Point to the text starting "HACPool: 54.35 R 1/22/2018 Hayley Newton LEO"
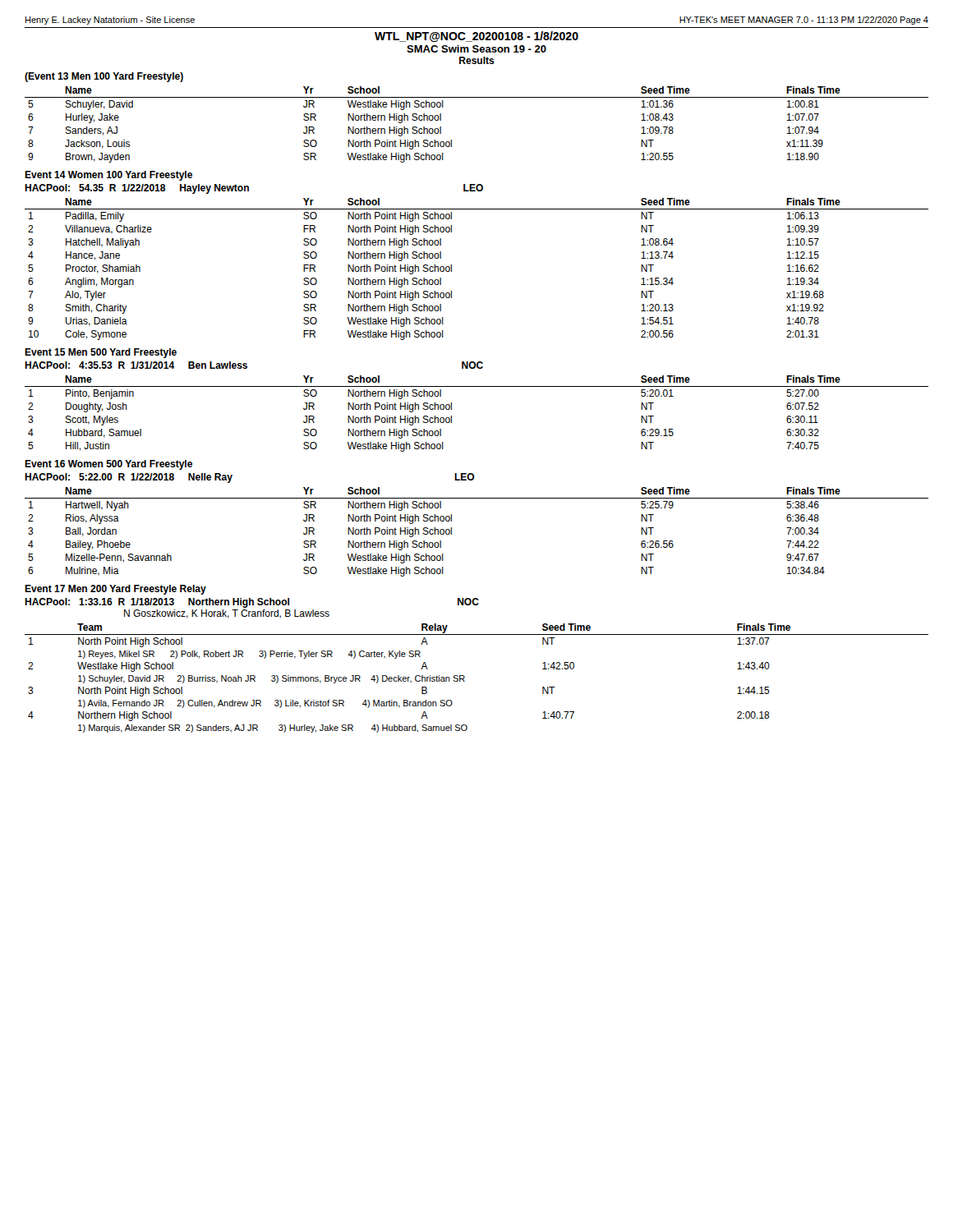Screen dimensions: 1232x953 254,188
